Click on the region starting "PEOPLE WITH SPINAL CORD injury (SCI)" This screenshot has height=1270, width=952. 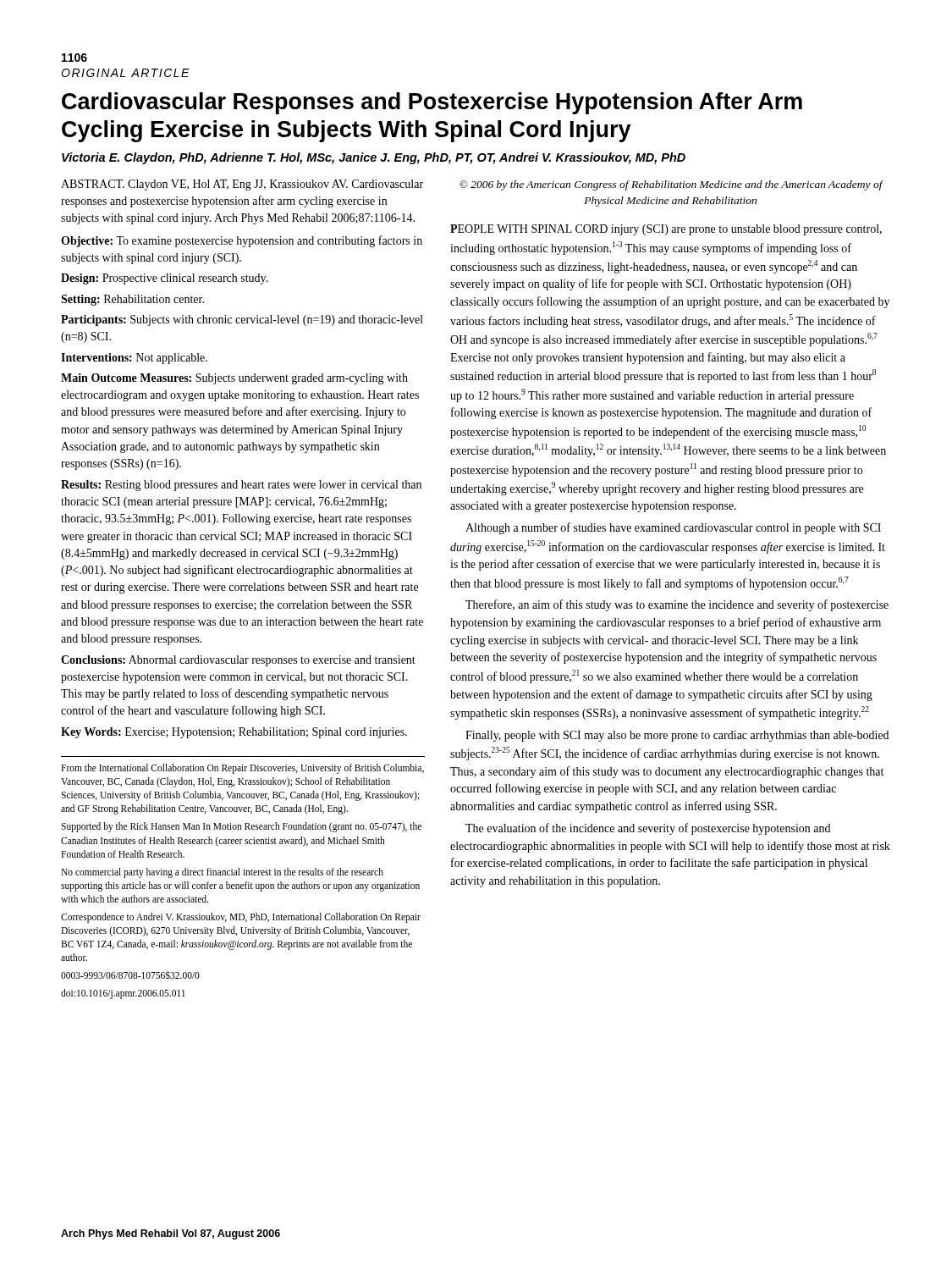tap(671, 556)
